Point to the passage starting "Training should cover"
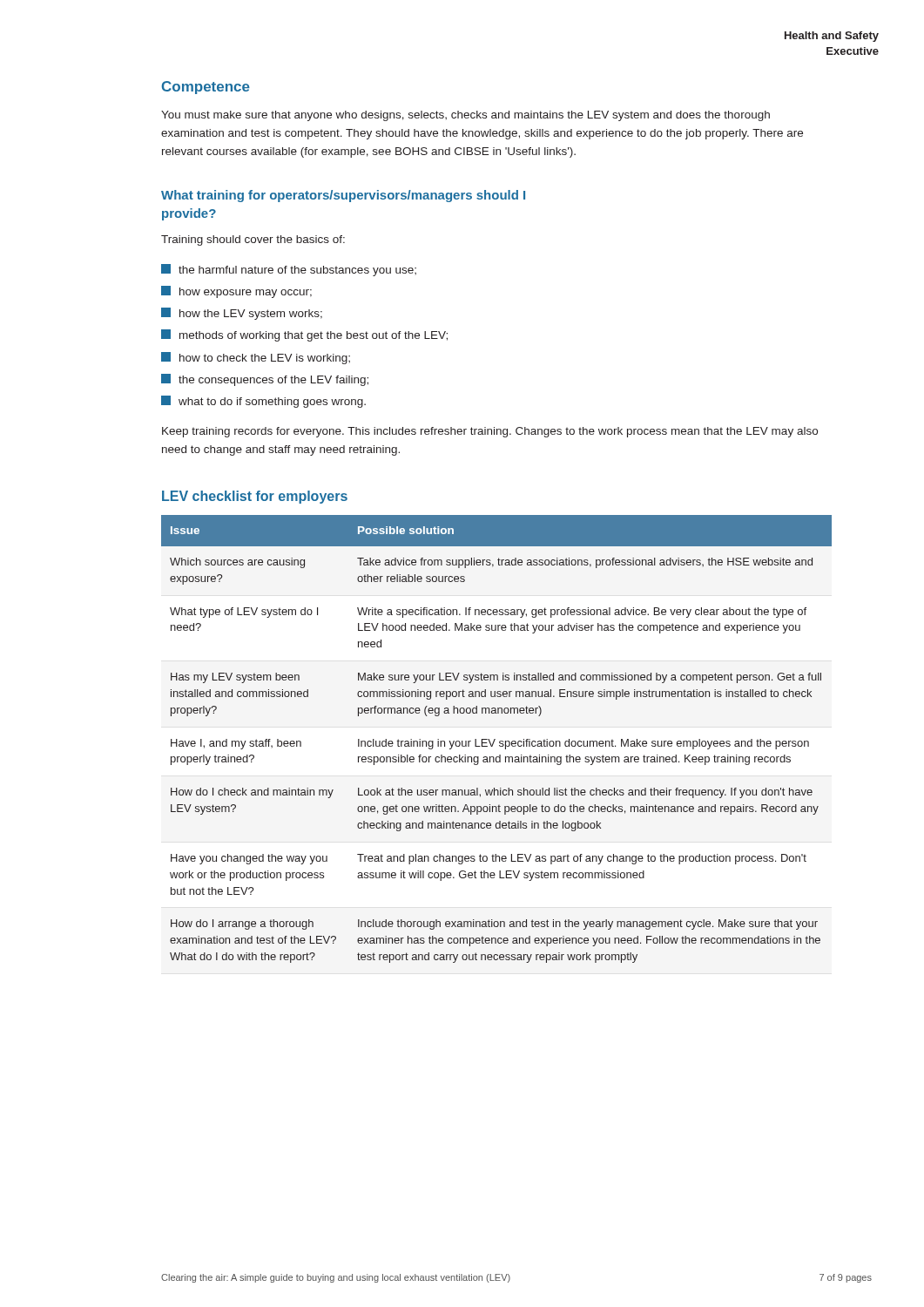Image resolution: width=924 pixels, height=1307 pixels. pyautogui.click(x=253, y=239)
